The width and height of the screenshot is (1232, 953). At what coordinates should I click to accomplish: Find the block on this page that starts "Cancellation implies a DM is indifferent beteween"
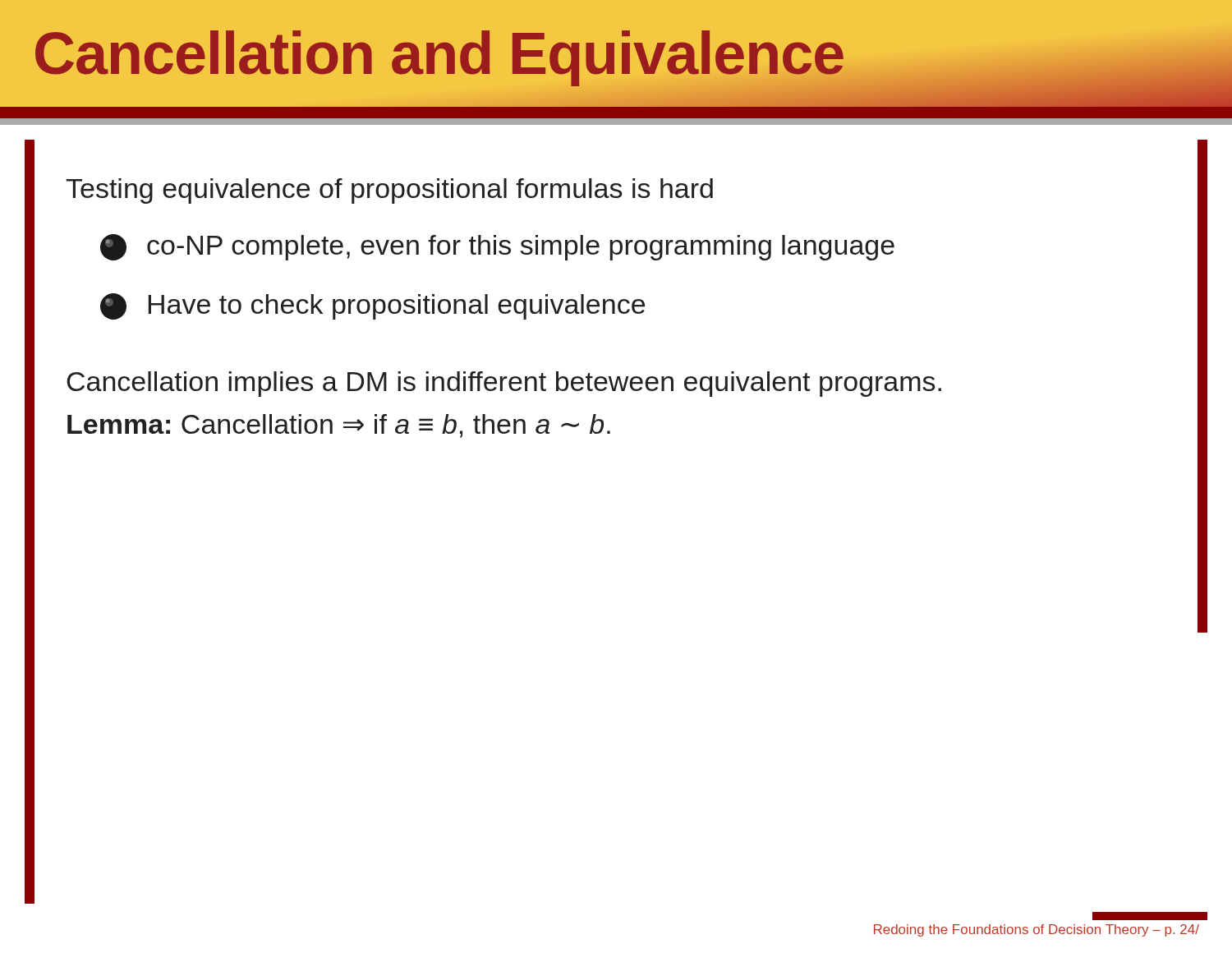pyautogui.click(x=505, y=381)
